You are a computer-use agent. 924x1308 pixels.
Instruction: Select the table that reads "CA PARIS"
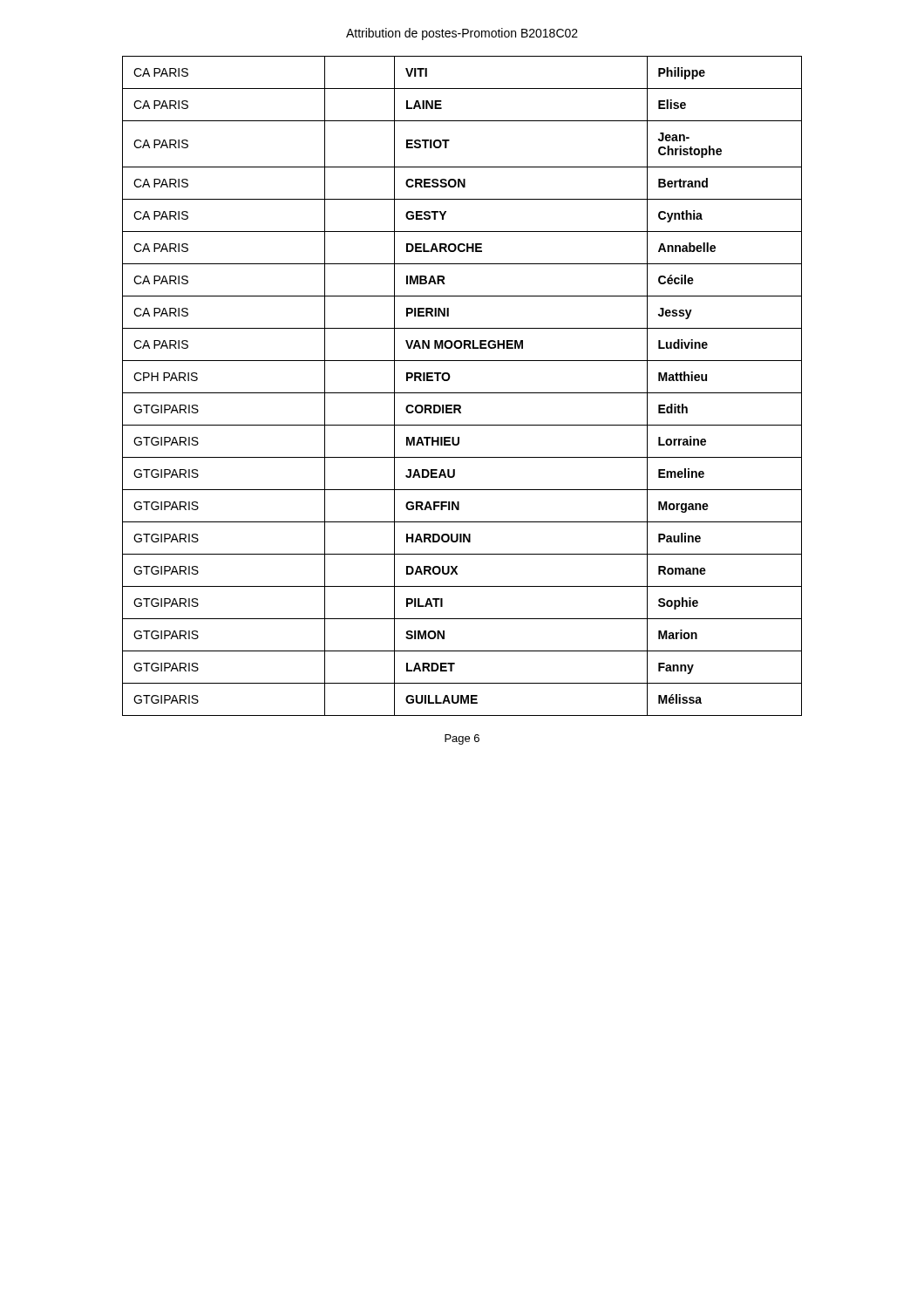click(x=462, y=386)
